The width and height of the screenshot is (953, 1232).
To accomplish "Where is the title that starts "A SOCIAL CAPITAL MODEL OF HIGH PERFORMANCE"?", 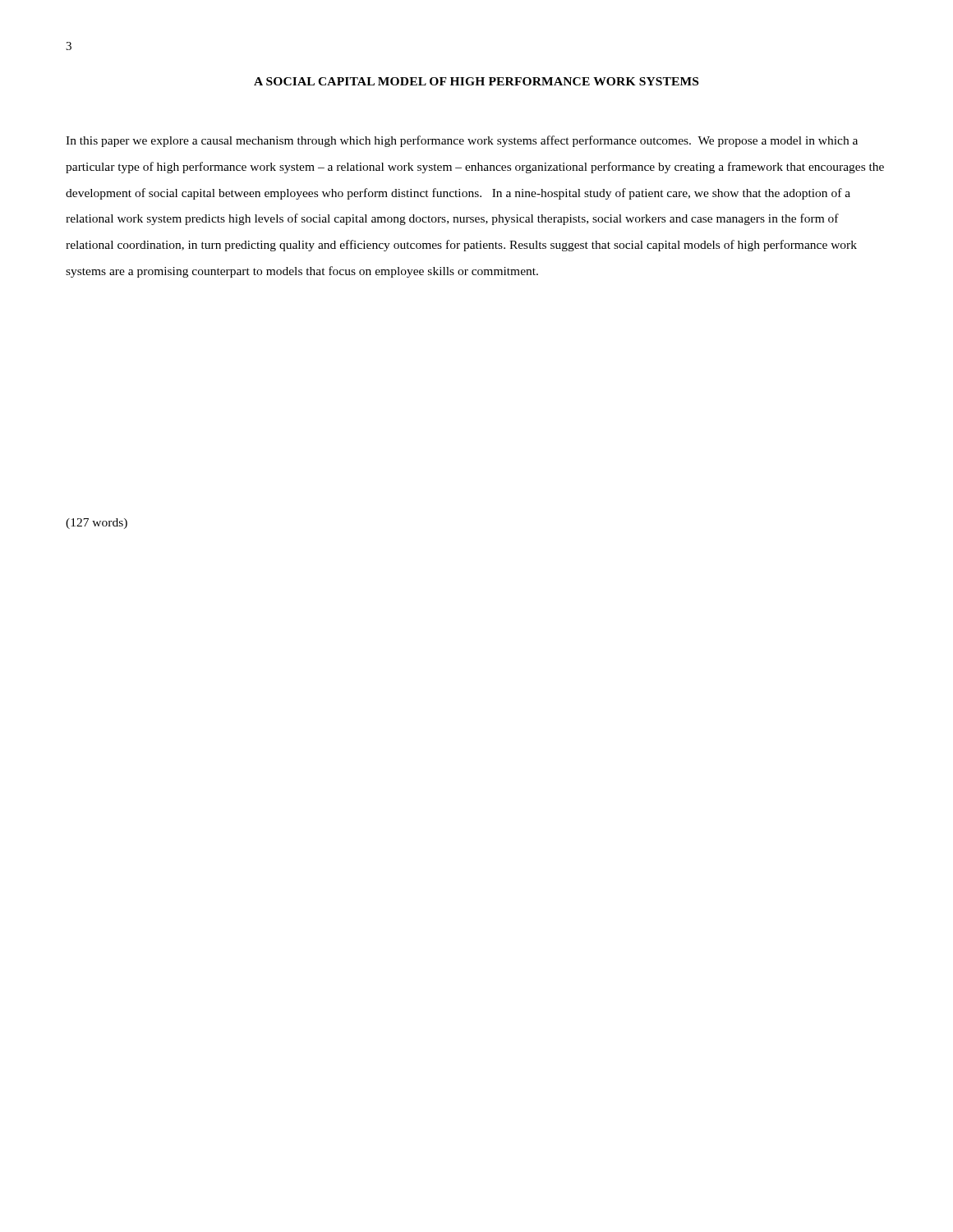I will pos(476,81).
